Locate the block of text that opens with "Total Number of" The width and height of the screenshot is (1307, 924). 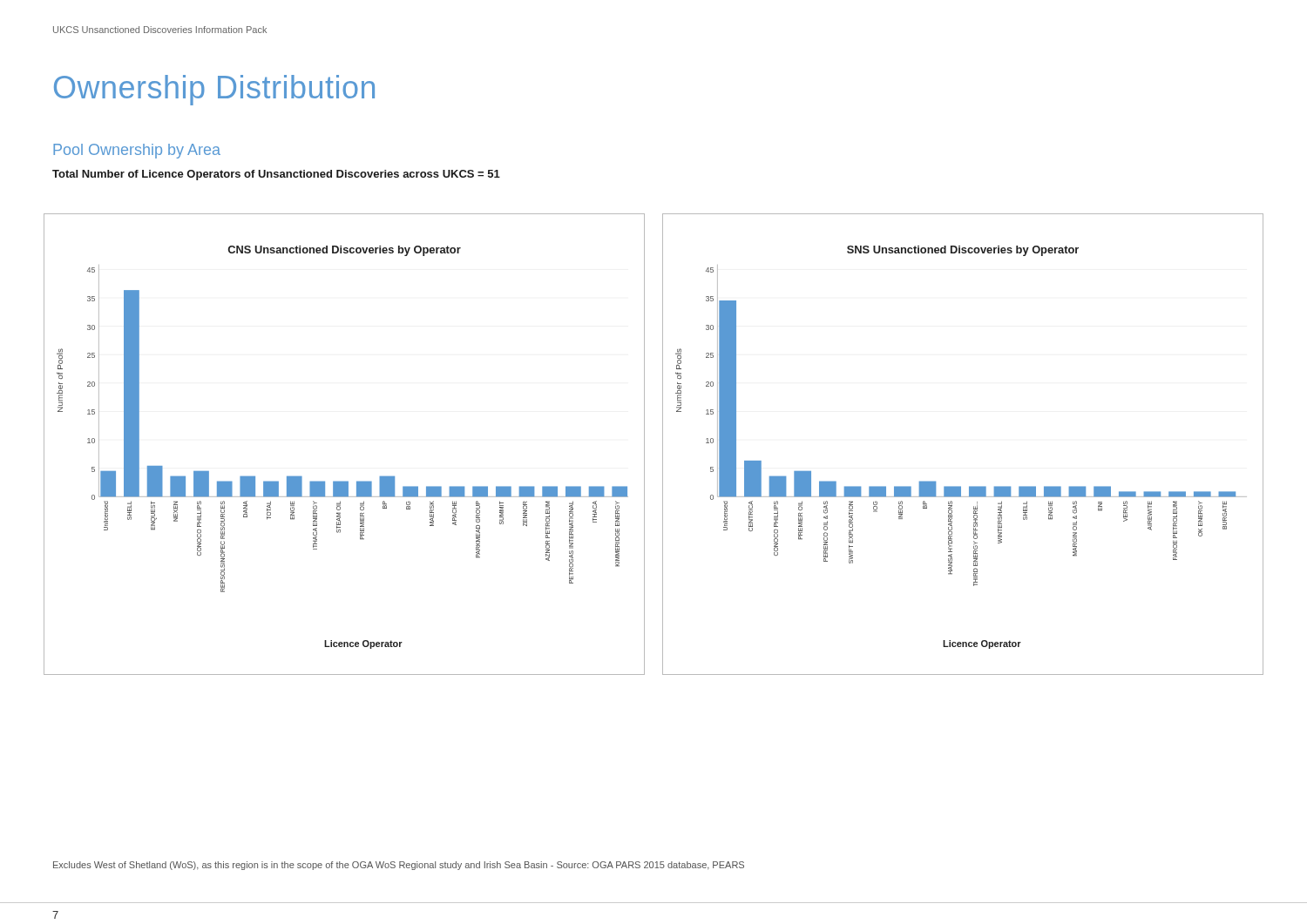coord(276,174)
